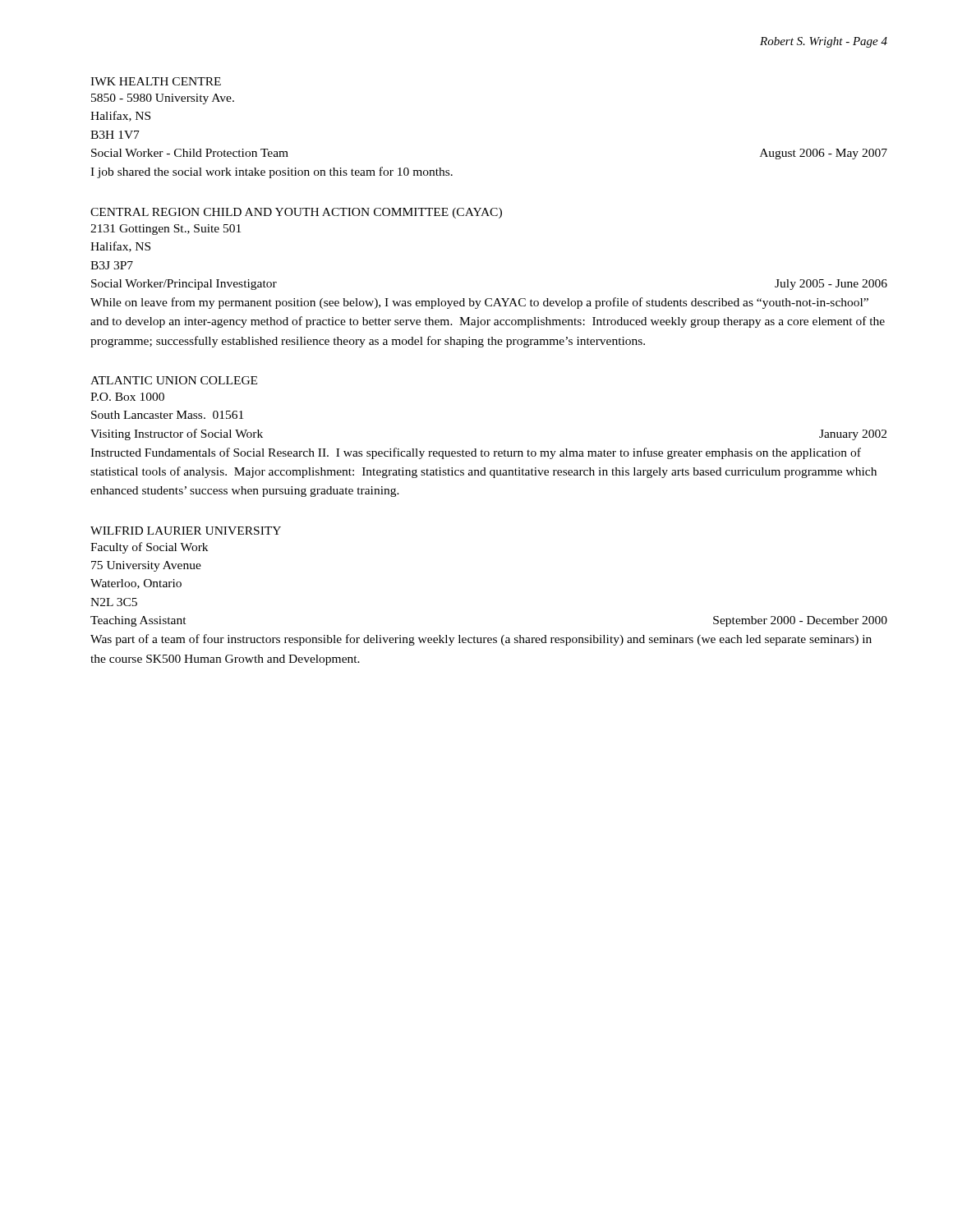The width and height of the screenshot is (953, 1232).
Task: Select the text block with the text "CENTRAL REGION CHILD AND"
Action: pos(296,213)
